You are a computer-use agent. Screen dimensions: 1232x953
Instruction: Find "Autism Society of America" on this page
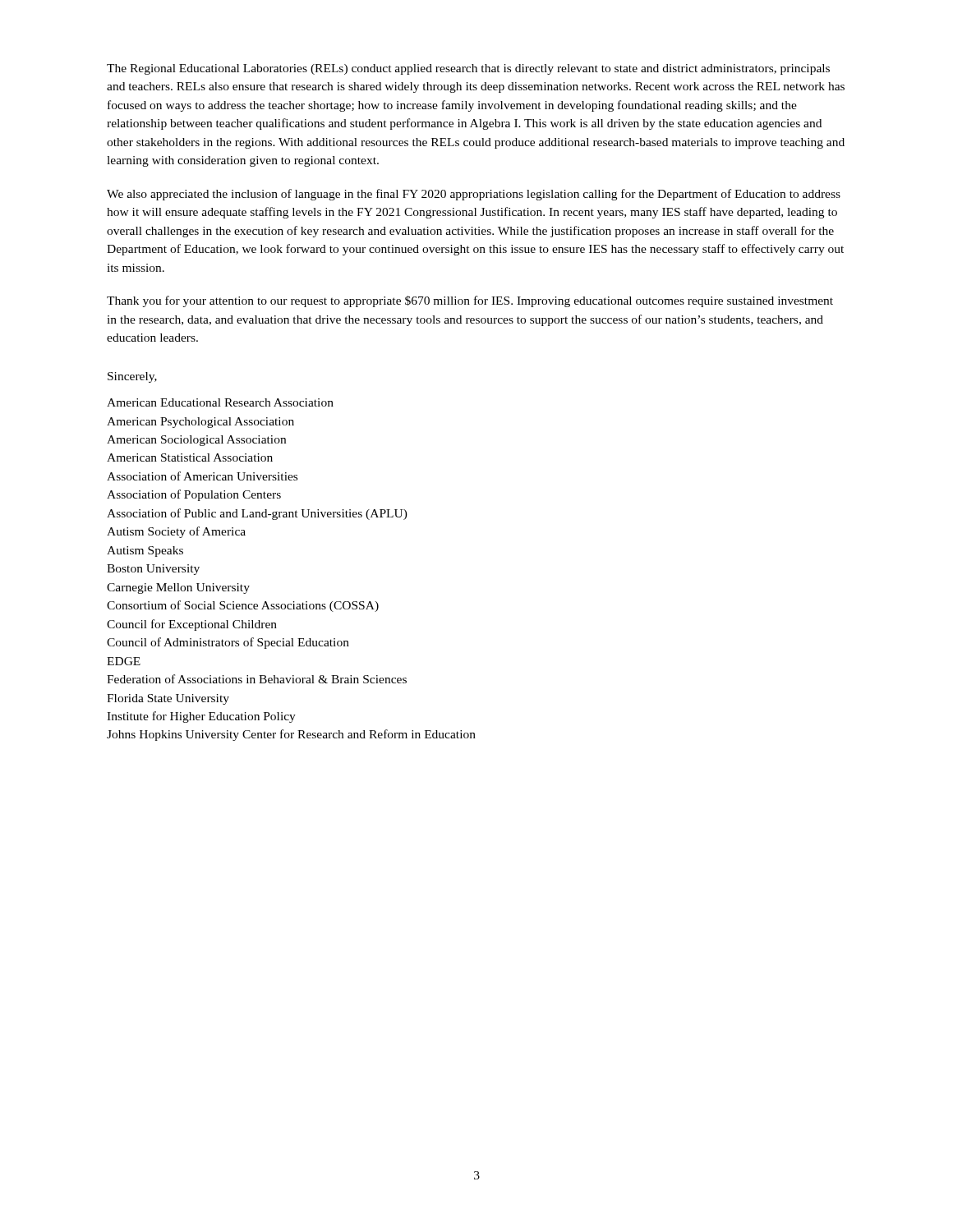[x=176, y=531]
